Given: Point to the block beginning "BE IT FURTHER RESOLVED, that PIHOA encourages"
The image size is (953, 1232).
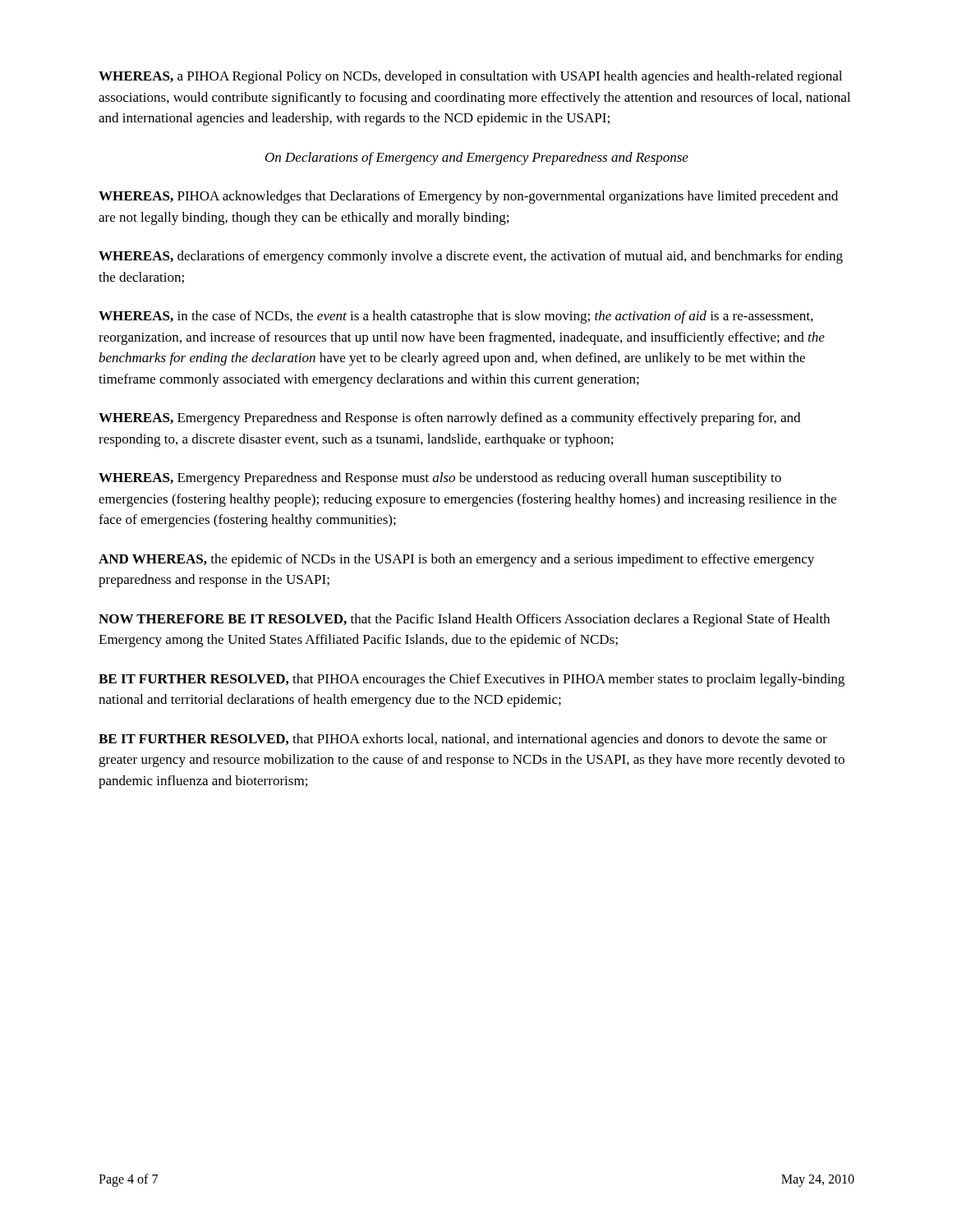Looking at the screenshot, I should [x=472, y=689].
